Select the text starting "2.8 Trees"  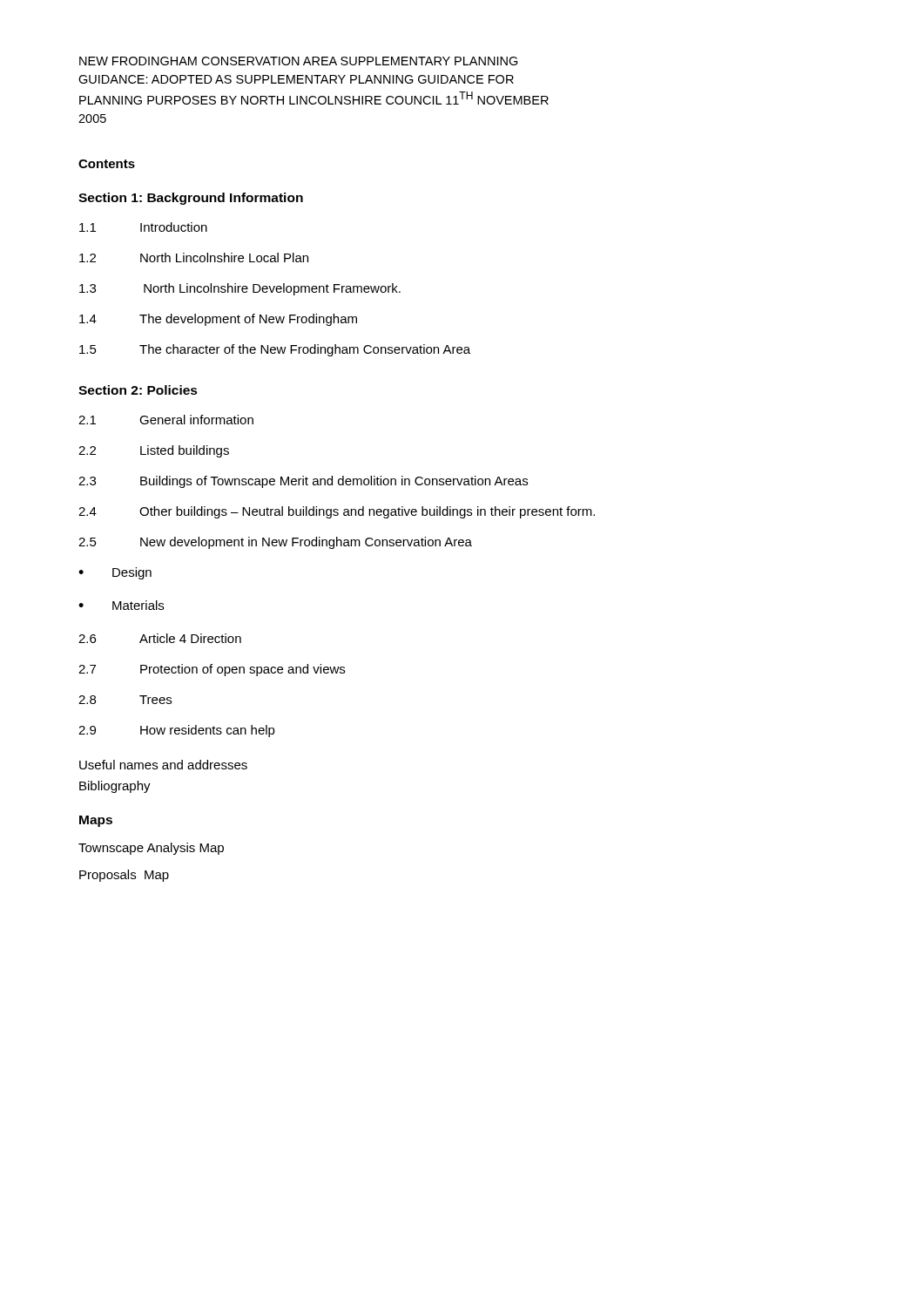82,700
